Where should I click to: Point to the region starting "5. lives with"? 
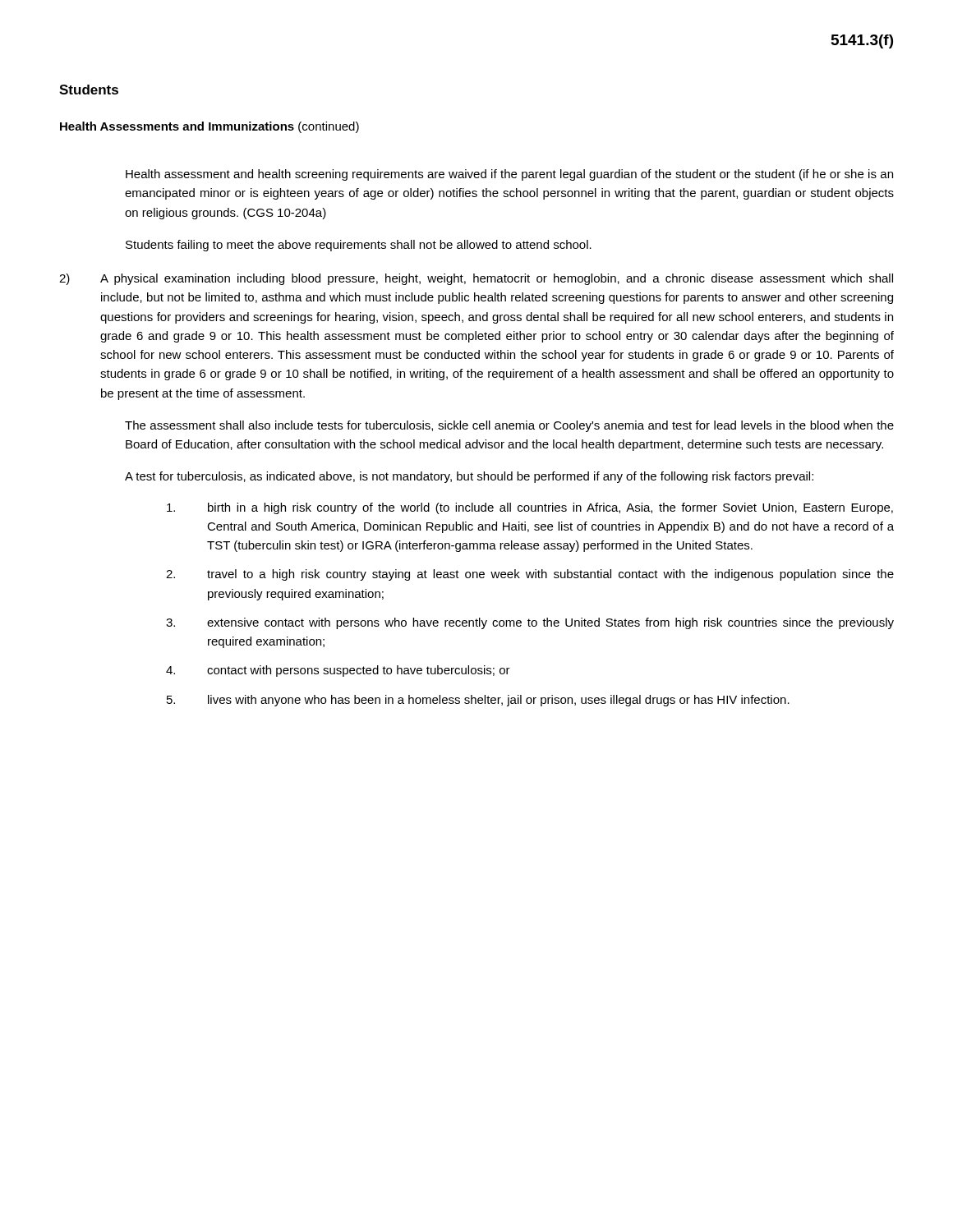click(x=530, y=699)
